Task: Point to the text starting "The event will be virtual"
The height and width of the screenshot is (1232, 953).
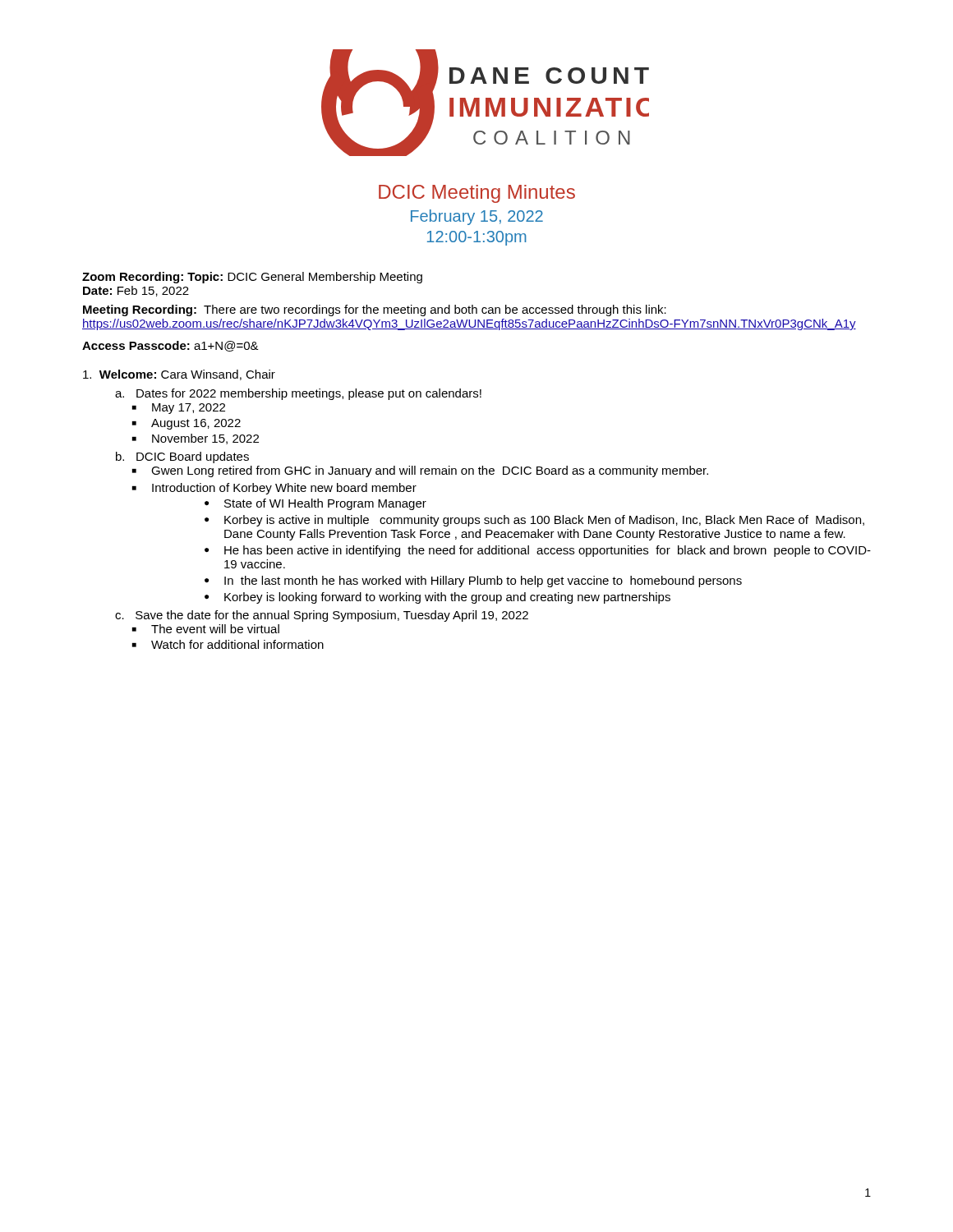Action: (216, 629)
